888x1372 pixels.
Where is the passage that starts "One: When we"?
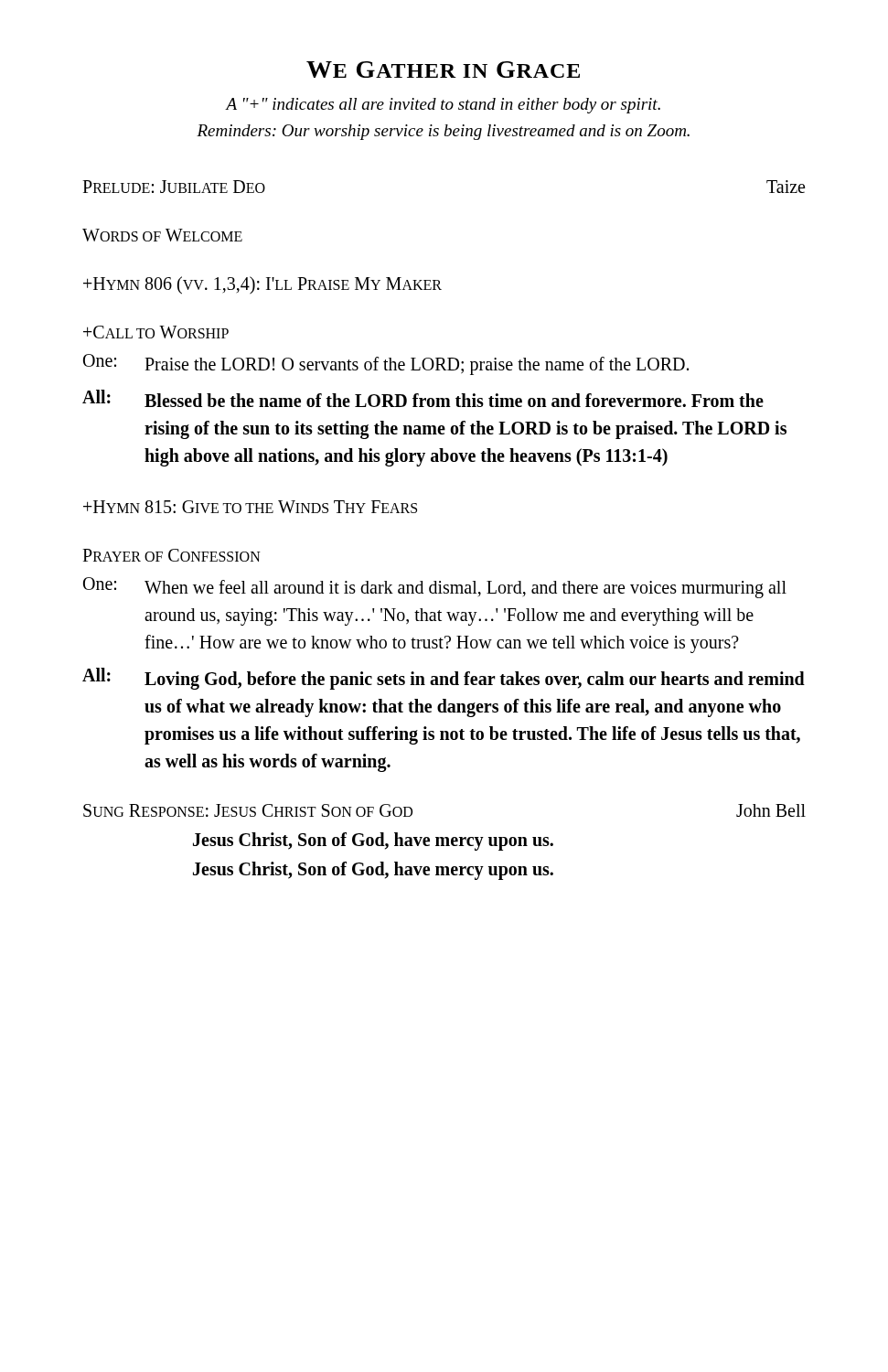444,615
